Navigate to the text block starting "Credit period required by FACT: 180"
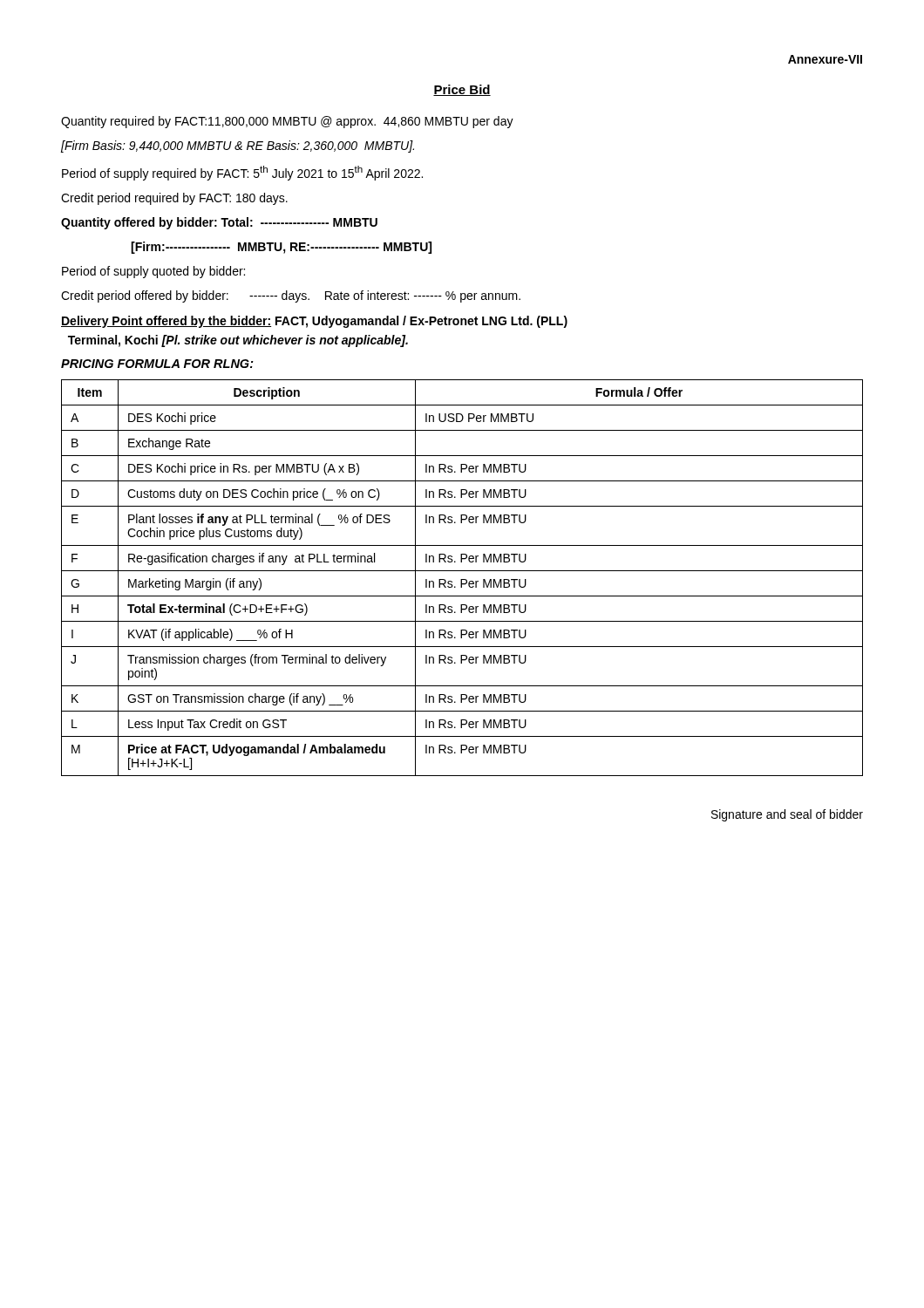Image resolution: width=924 pixels, height=1308 pixels. (175, 198)
